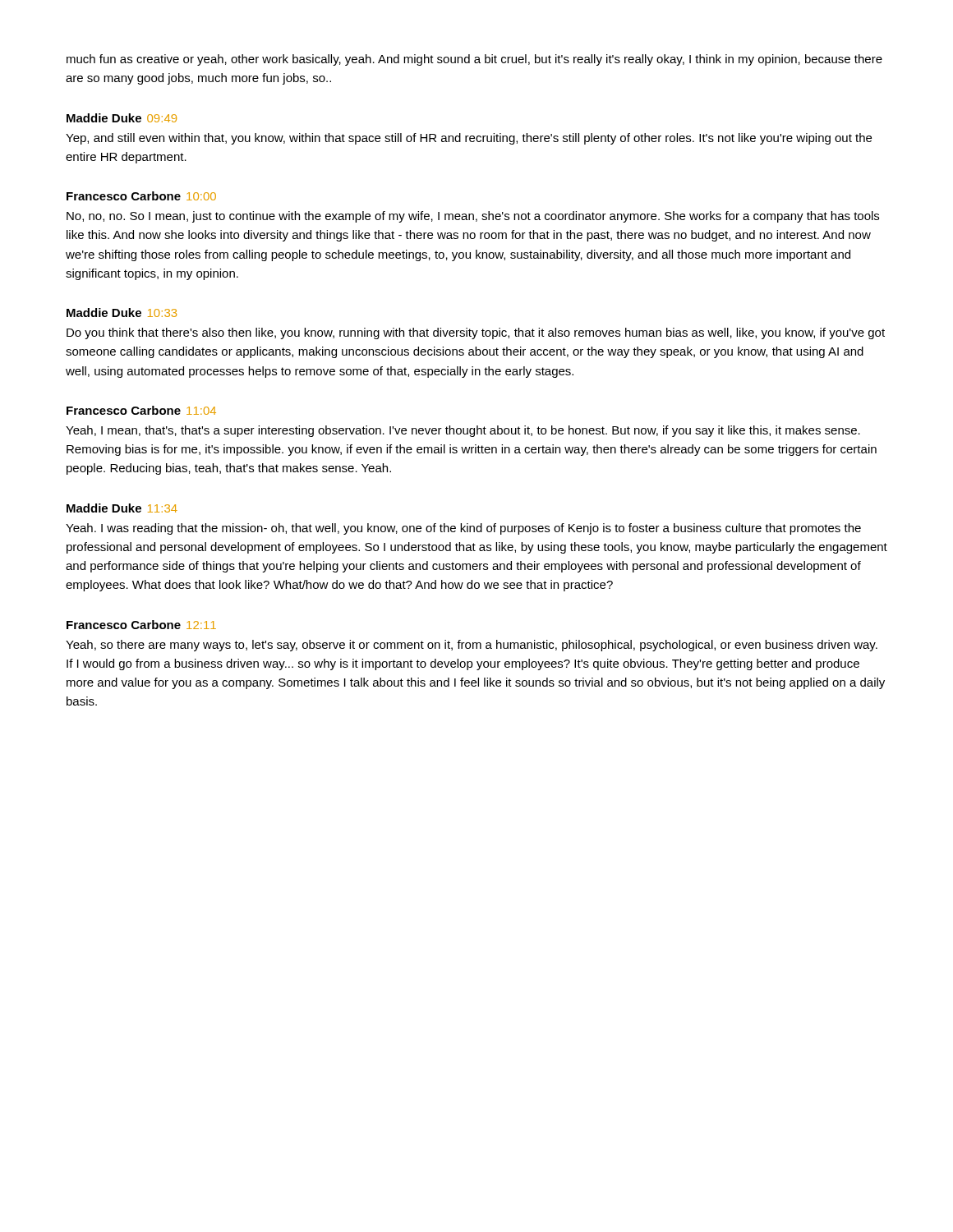Find the block on this page that starts "much fun as creative or yeah, other"

point(476,68)
